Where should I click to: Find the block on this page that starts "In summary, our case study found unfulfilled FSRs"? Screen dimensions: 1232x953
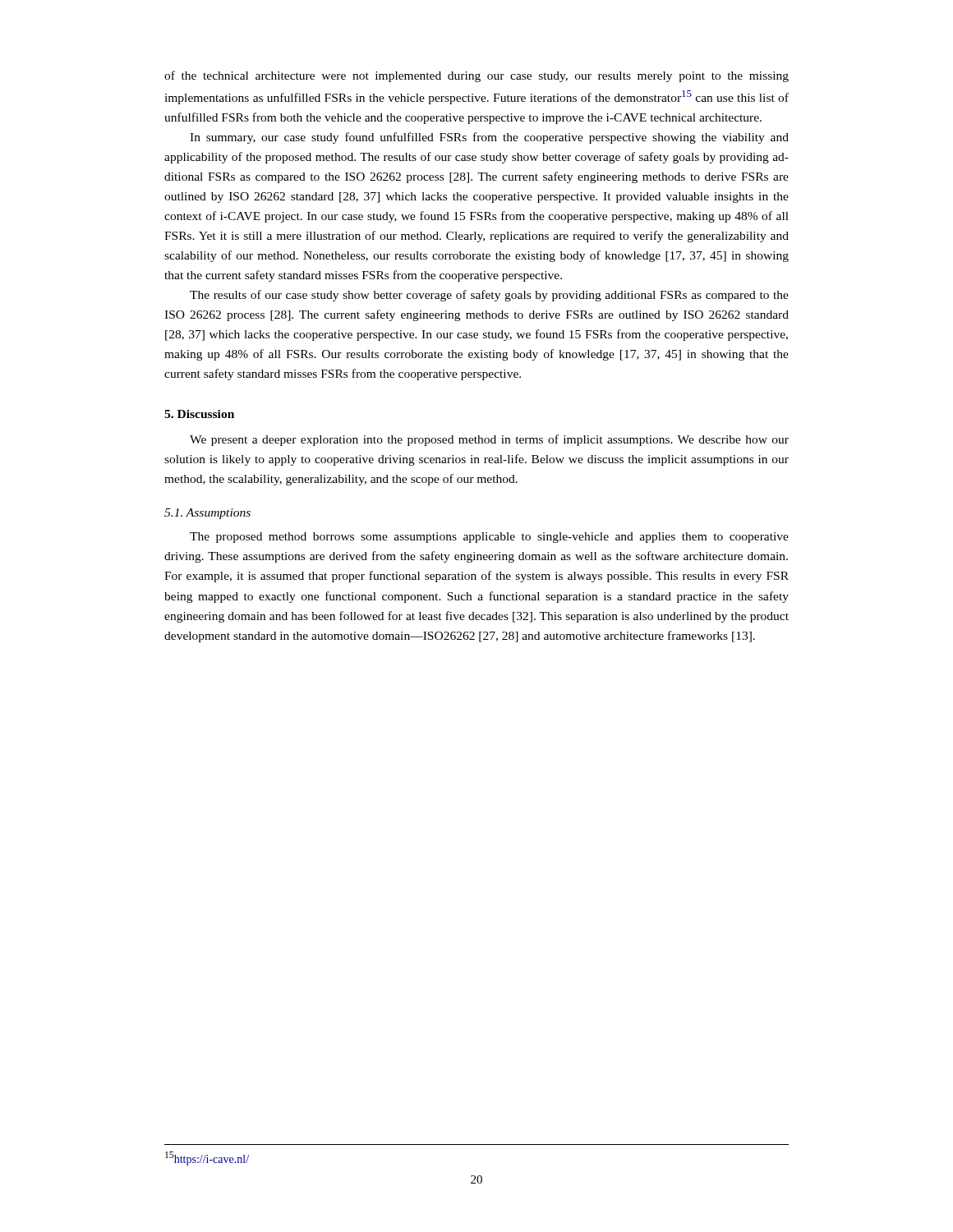[476, 206]
